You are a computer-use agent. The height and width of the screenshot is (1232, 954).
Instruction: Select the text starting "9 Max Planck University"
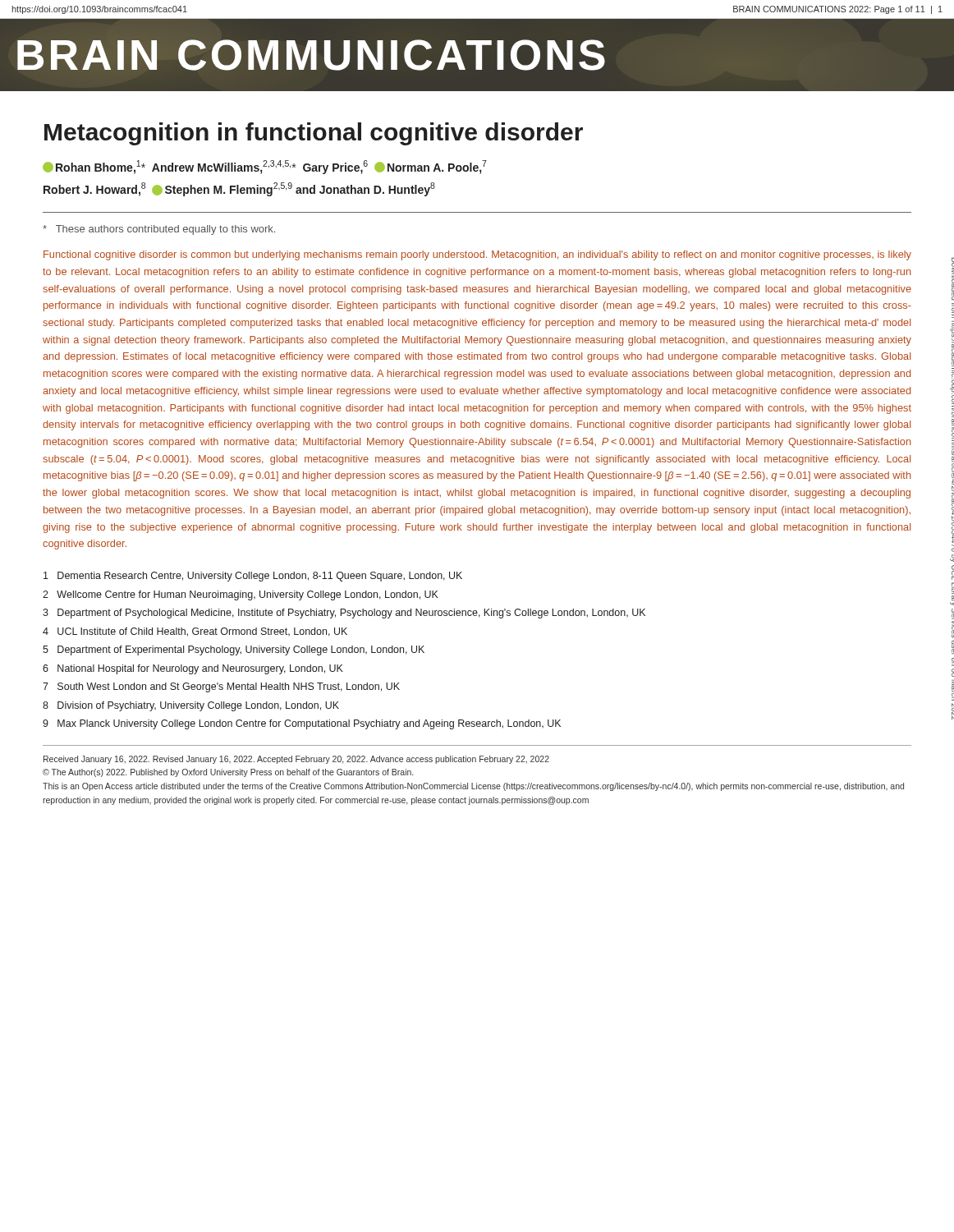302,724
